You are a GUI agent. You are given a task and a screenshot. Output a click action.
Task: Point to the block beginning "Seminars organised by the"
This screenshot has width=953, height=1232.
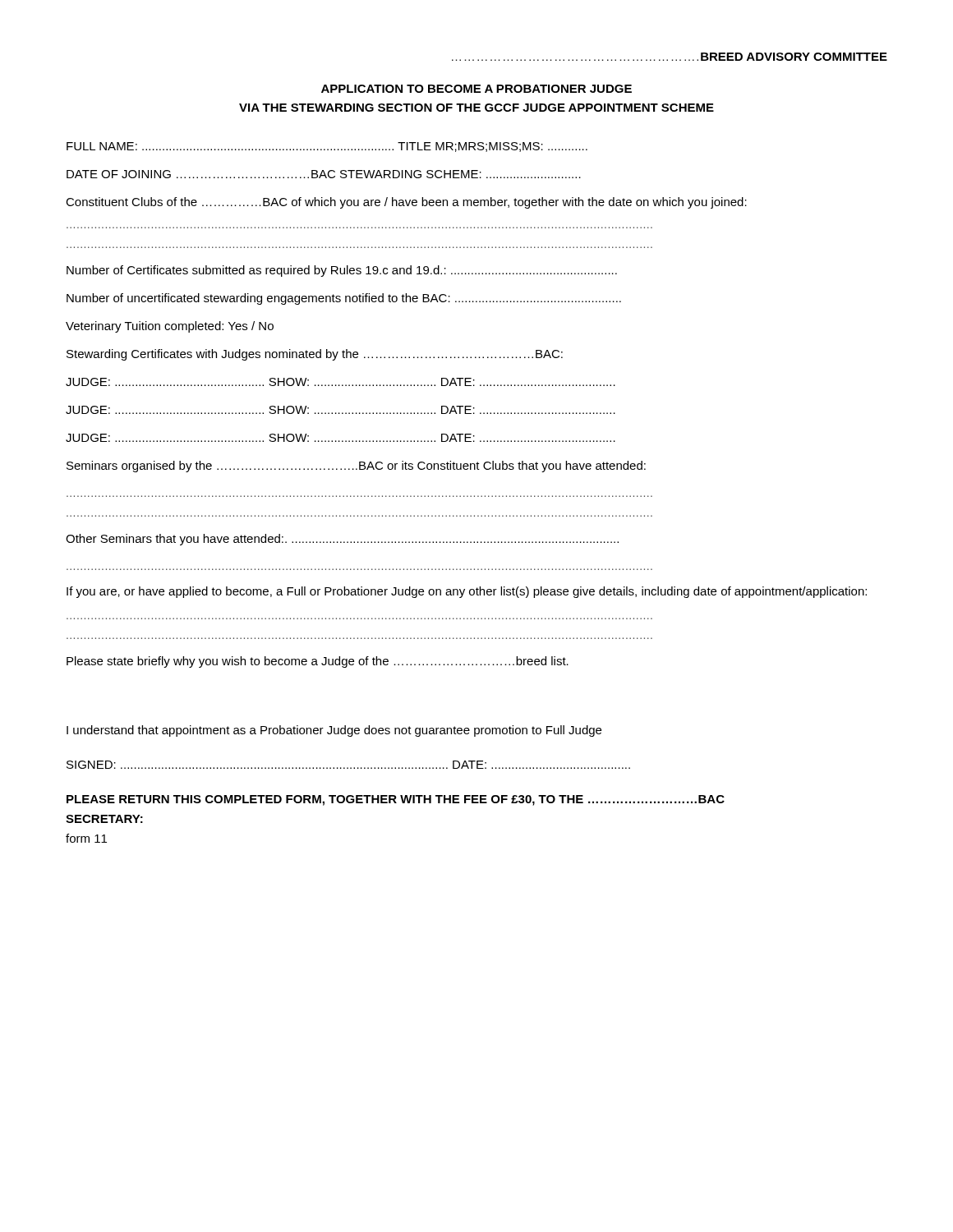point(356,465)
